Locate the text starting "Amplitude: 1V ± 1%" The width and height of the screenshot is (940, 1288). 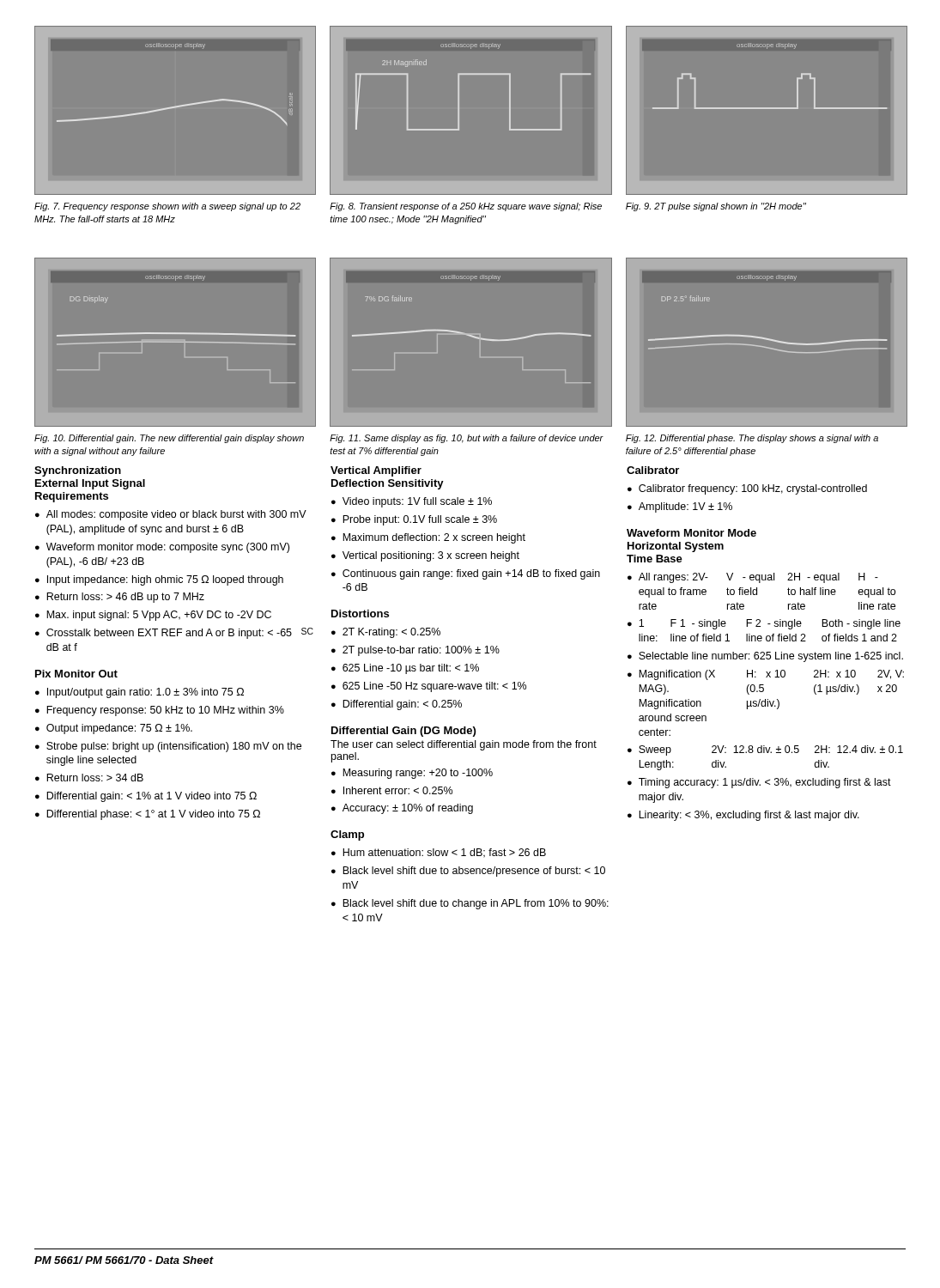coord(685,507)
